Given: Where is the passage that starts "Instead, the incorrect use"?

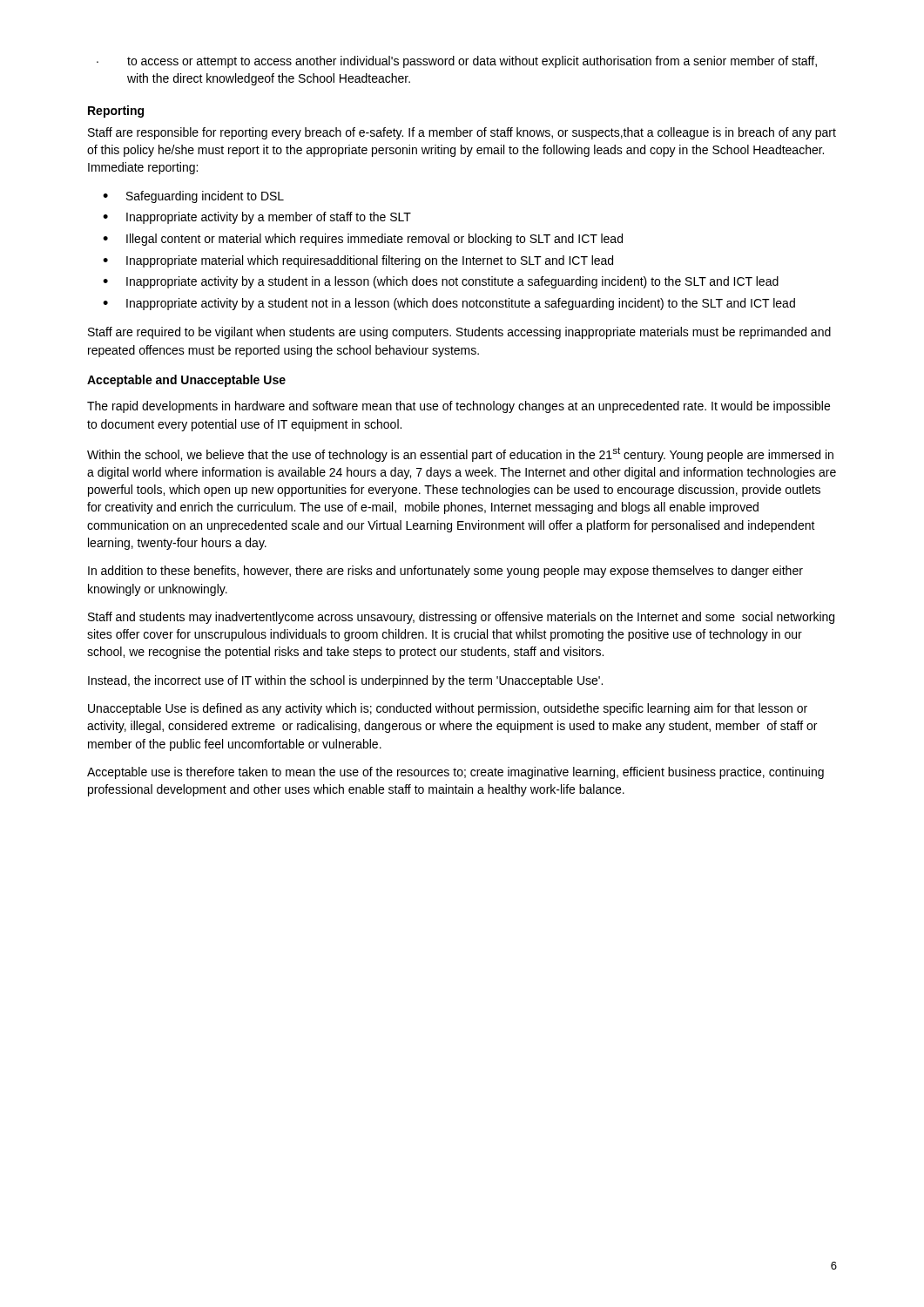Looking at the screenshot, I should (x=346, y=680).
